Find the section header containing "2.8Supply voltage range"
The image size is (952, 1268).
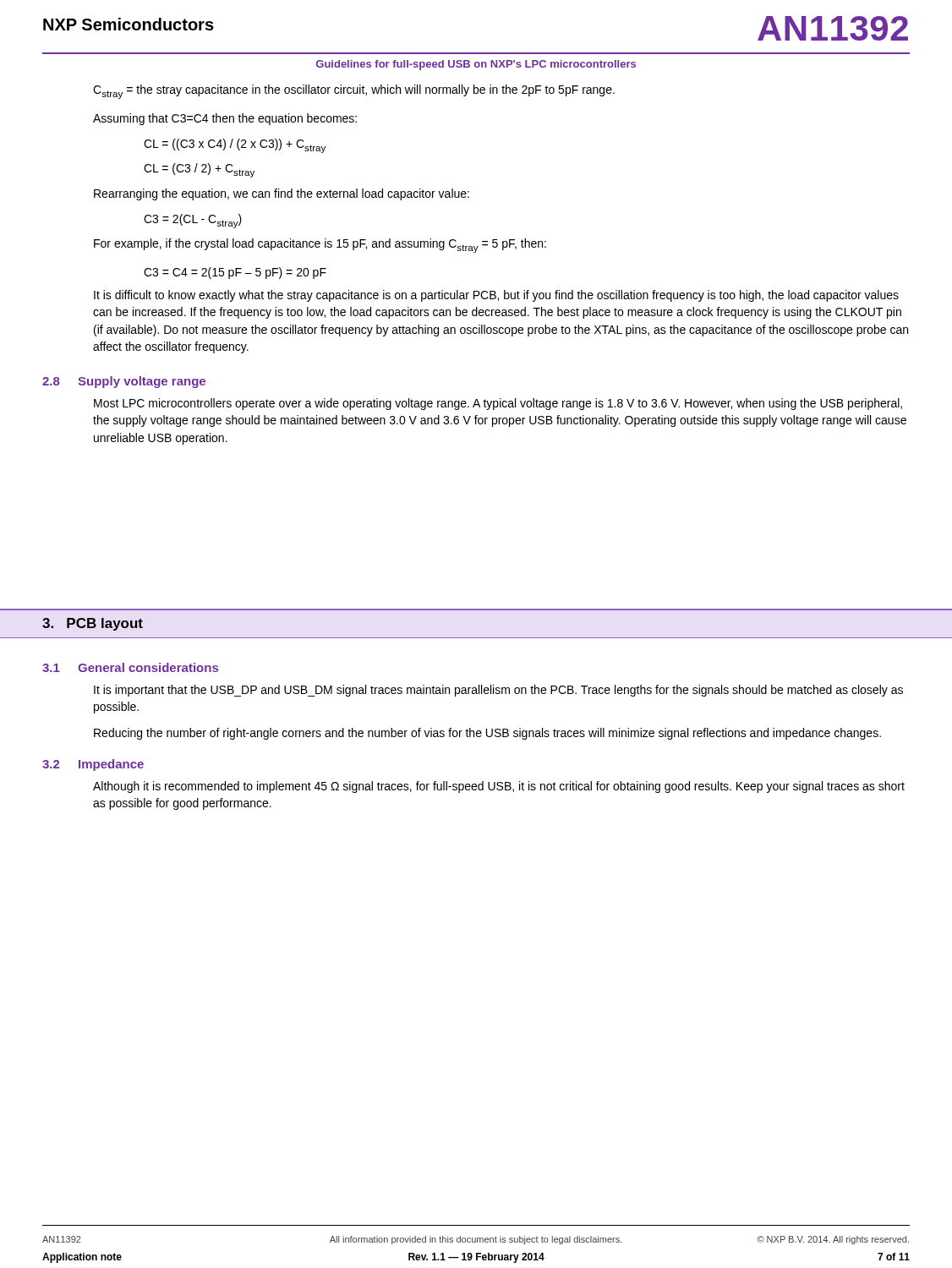tap(124, 381)
